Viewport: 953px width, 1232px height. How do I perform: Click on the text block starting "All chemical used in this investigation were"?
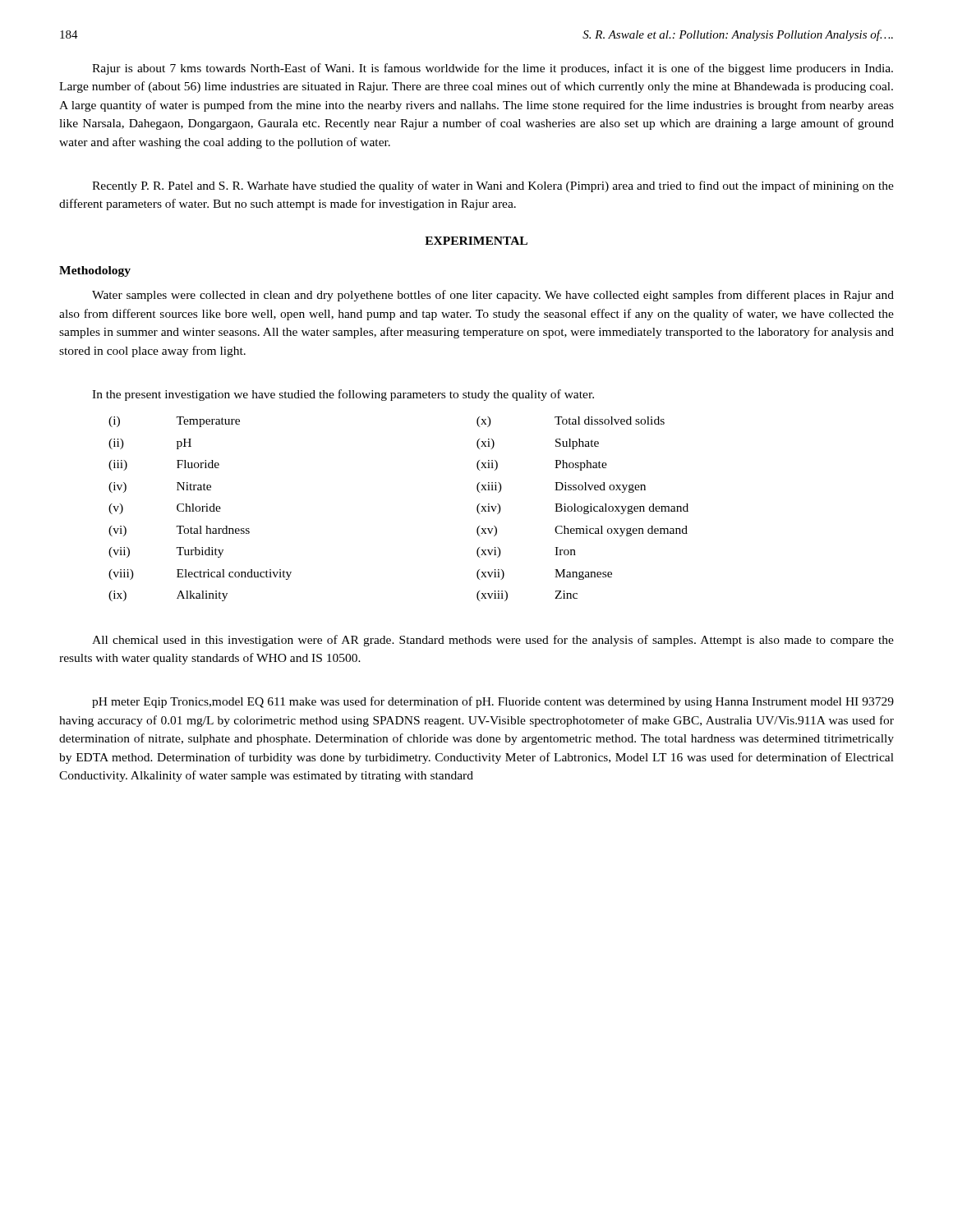[x=476, y=649]
